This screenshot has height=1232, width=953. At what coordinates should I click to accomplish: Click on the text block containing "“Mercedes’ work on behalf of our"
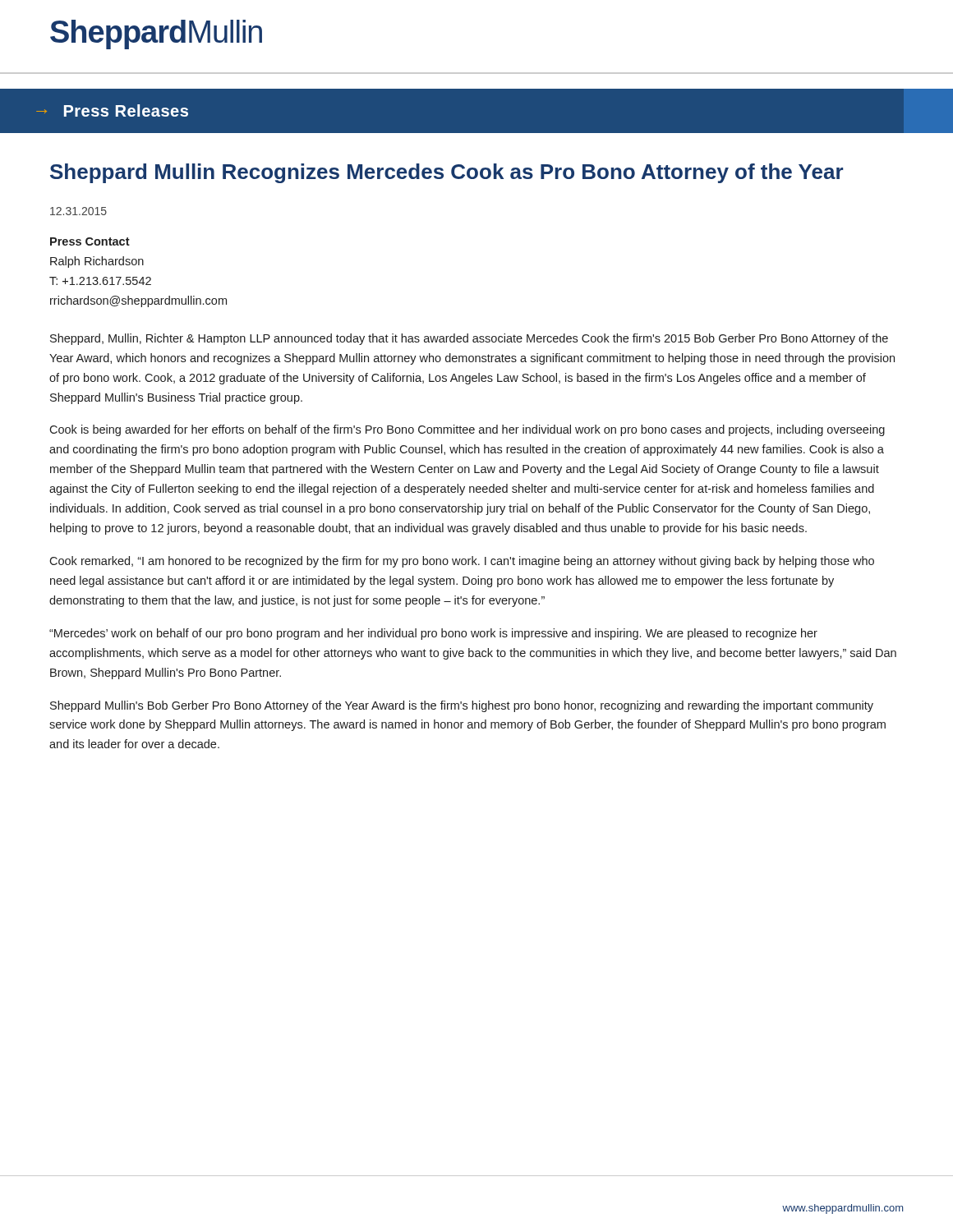click(473, 653)
